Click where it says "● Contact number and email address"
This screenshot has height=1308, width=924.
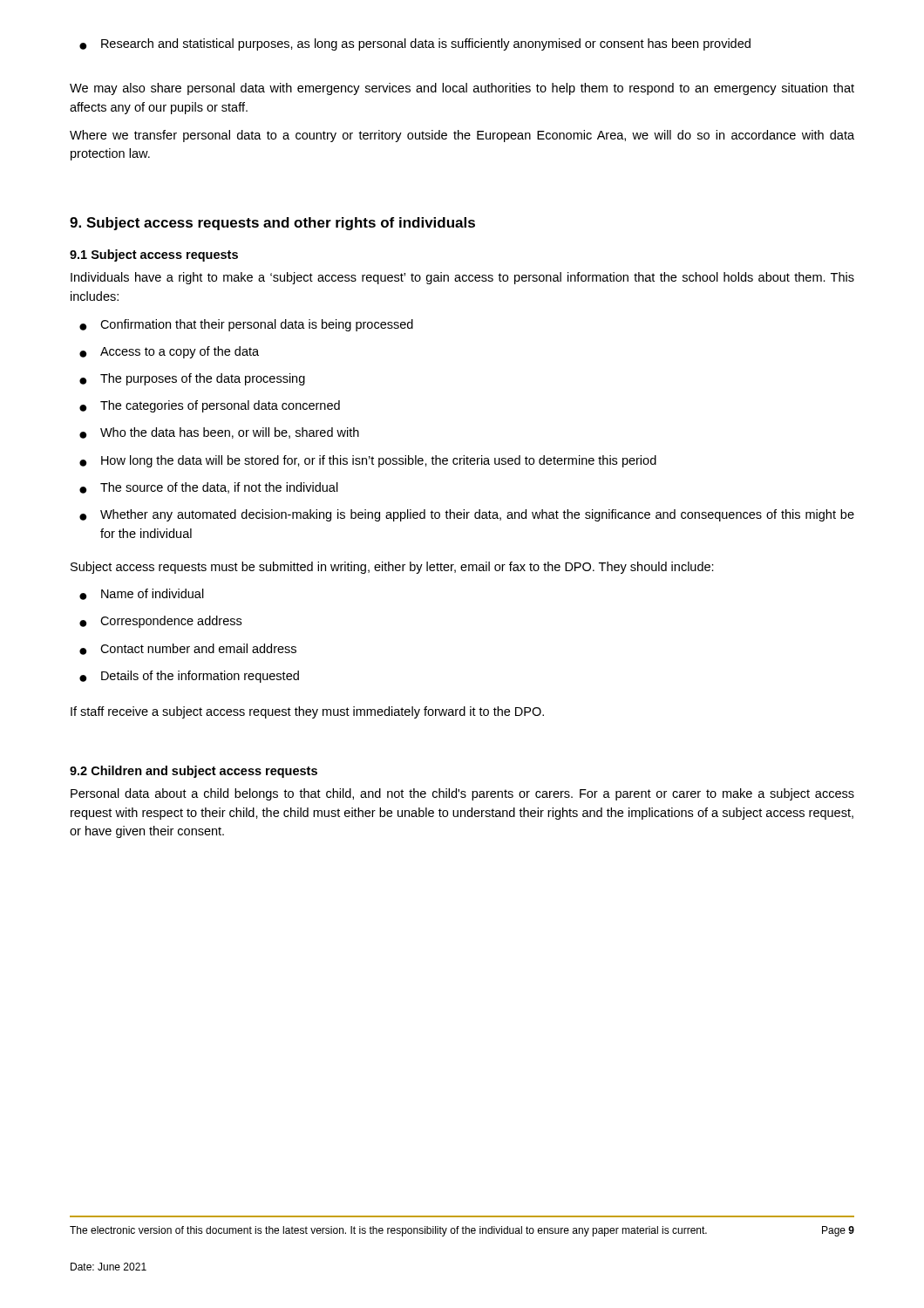pos(188,649)
